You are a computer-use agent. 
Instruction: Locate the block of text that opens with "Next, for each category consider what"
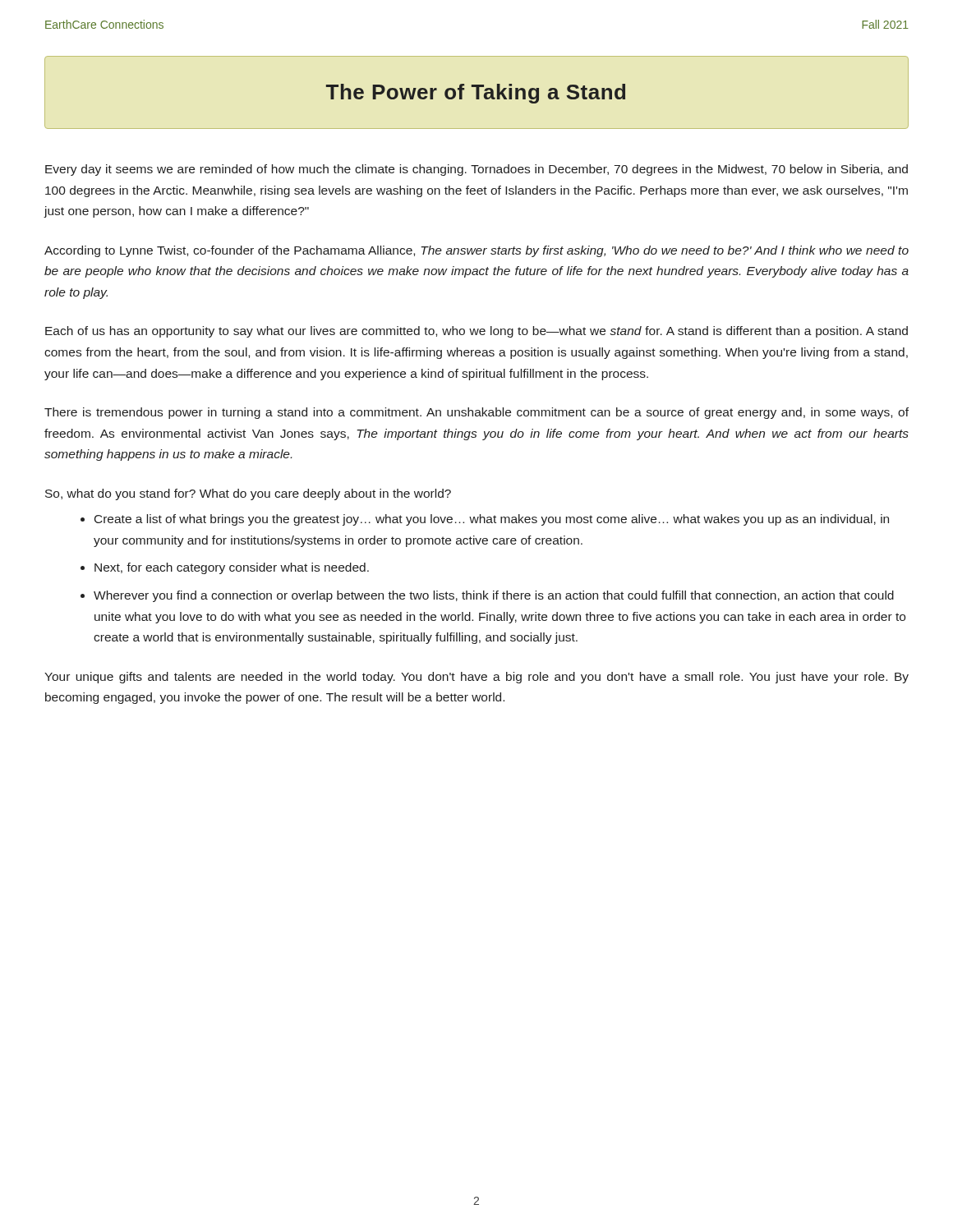[232, 568]
